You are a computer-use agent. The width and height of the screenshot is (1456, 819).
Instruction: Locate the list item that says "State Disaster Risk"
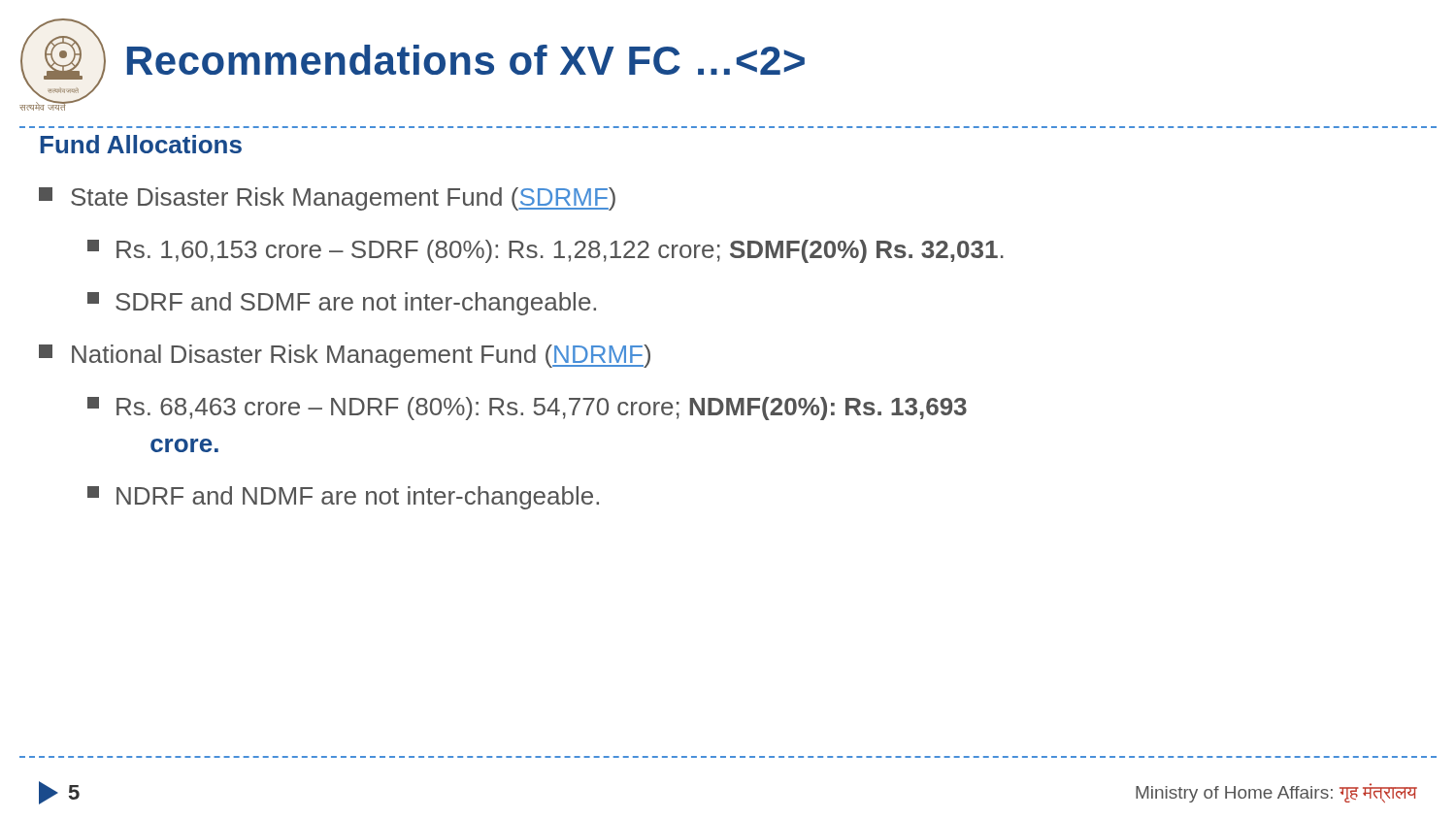tap(328, 197)
